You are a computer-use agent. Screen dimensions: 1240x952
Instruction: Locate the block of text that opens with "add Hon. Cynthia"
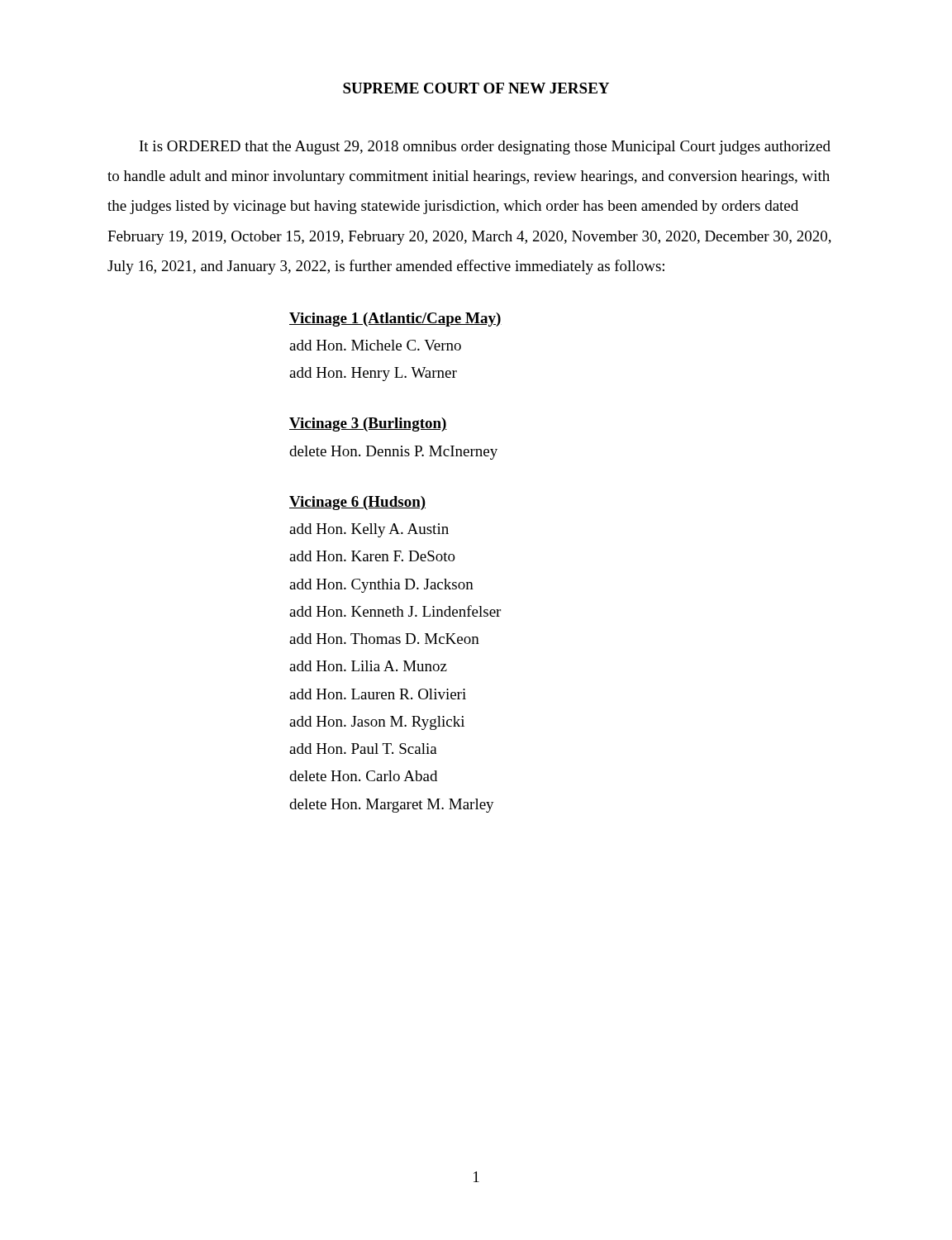[x=381, y=584]
